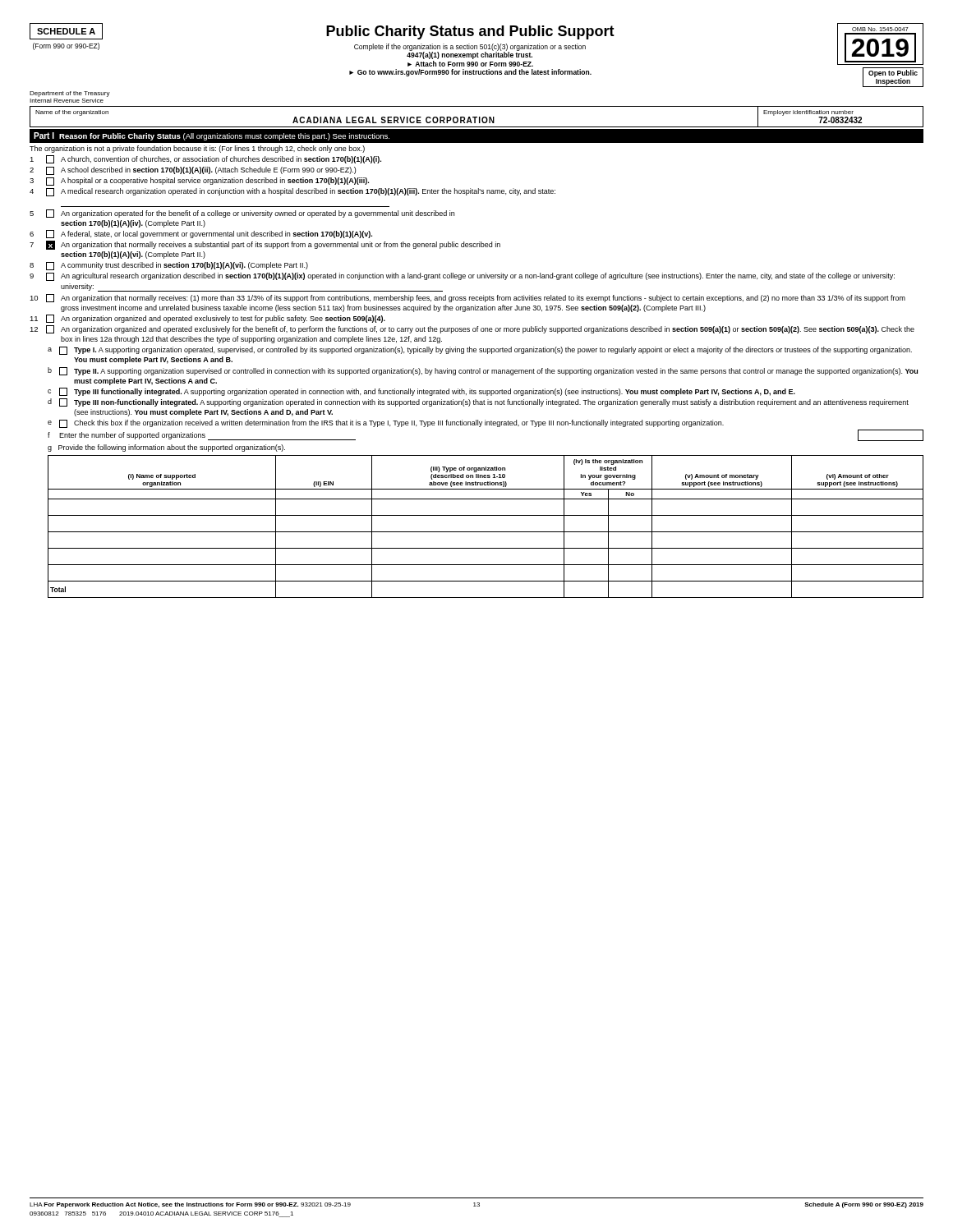Locate the block of text that opens with "e Check this"
Viewport: 953px width, 1232px height.
pos(486,423)
